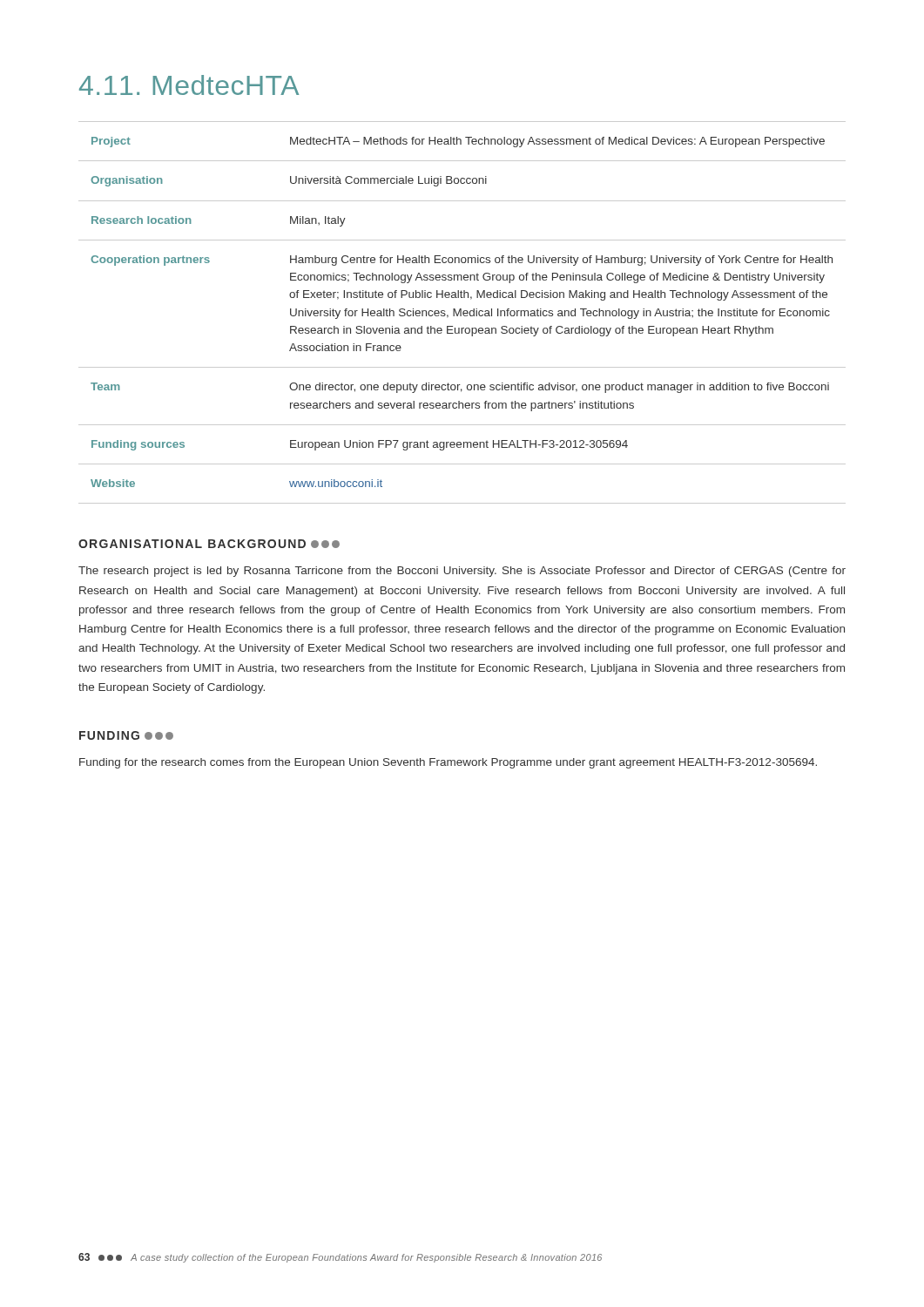Select the section header with the text "ORGANISATIONAL BACKGROUND"
The width and height of the screenshot is (924, 1307).
point(209,544)
